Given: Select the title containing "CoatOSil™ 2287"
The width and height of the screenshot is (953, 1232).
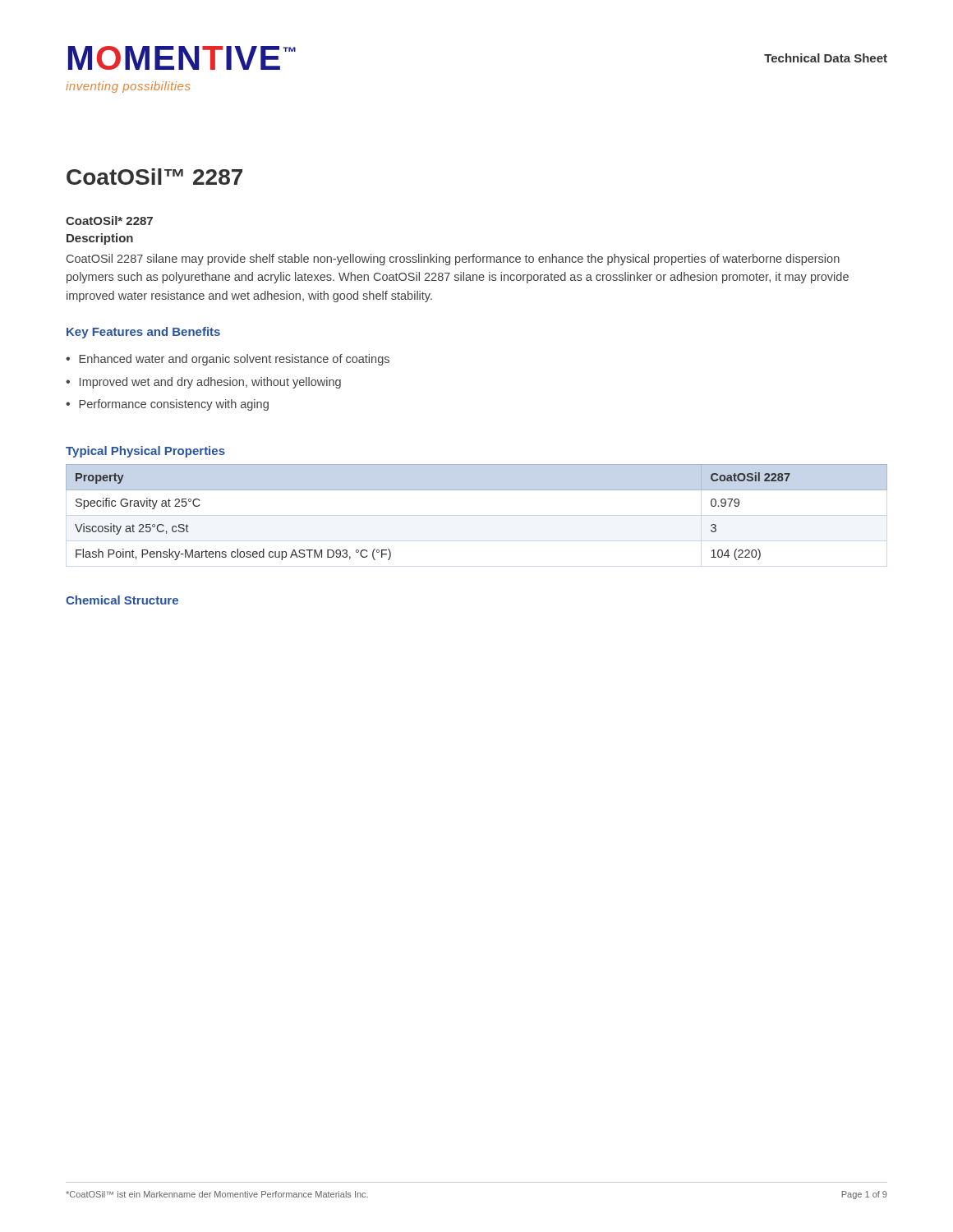Looking at the screenshot, I should pos(155,177).
